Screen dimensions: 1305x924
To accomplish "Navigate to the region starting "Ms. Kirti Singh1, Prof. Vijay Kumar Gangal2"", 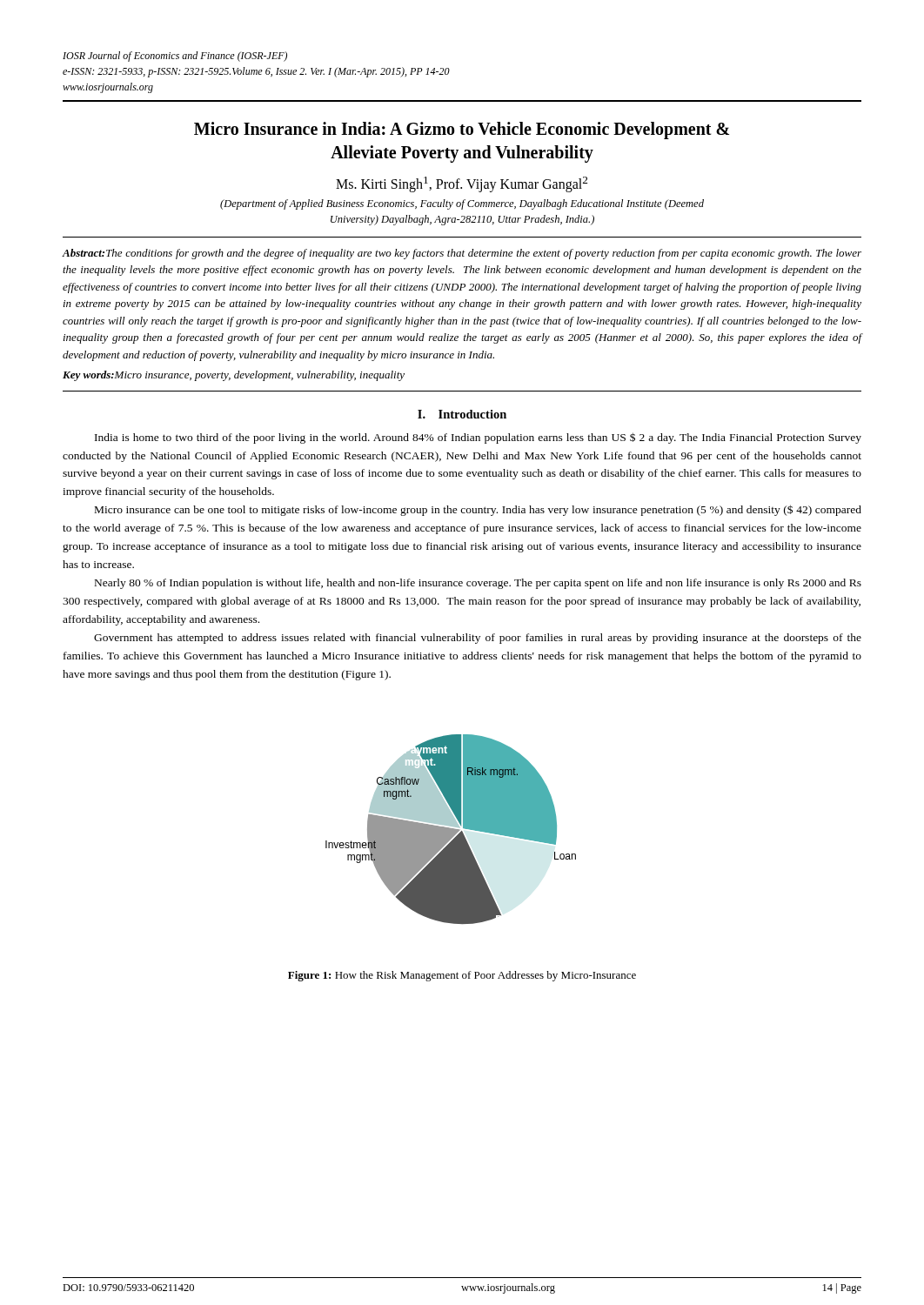I will coord(462,182).
